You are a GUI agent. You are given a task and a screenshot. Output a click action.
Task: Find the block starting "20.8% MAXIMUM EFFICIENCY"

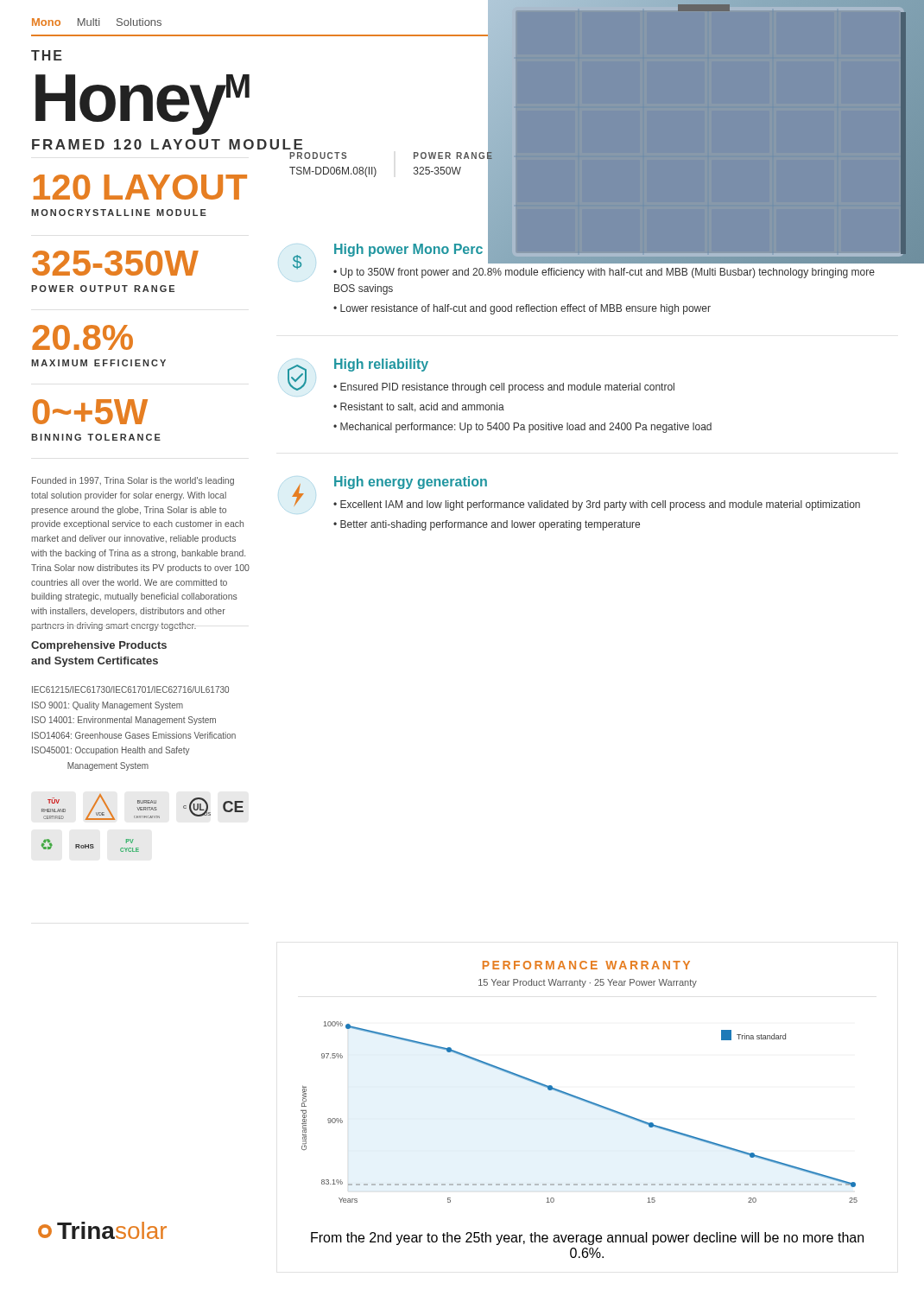tap(99, 344)
